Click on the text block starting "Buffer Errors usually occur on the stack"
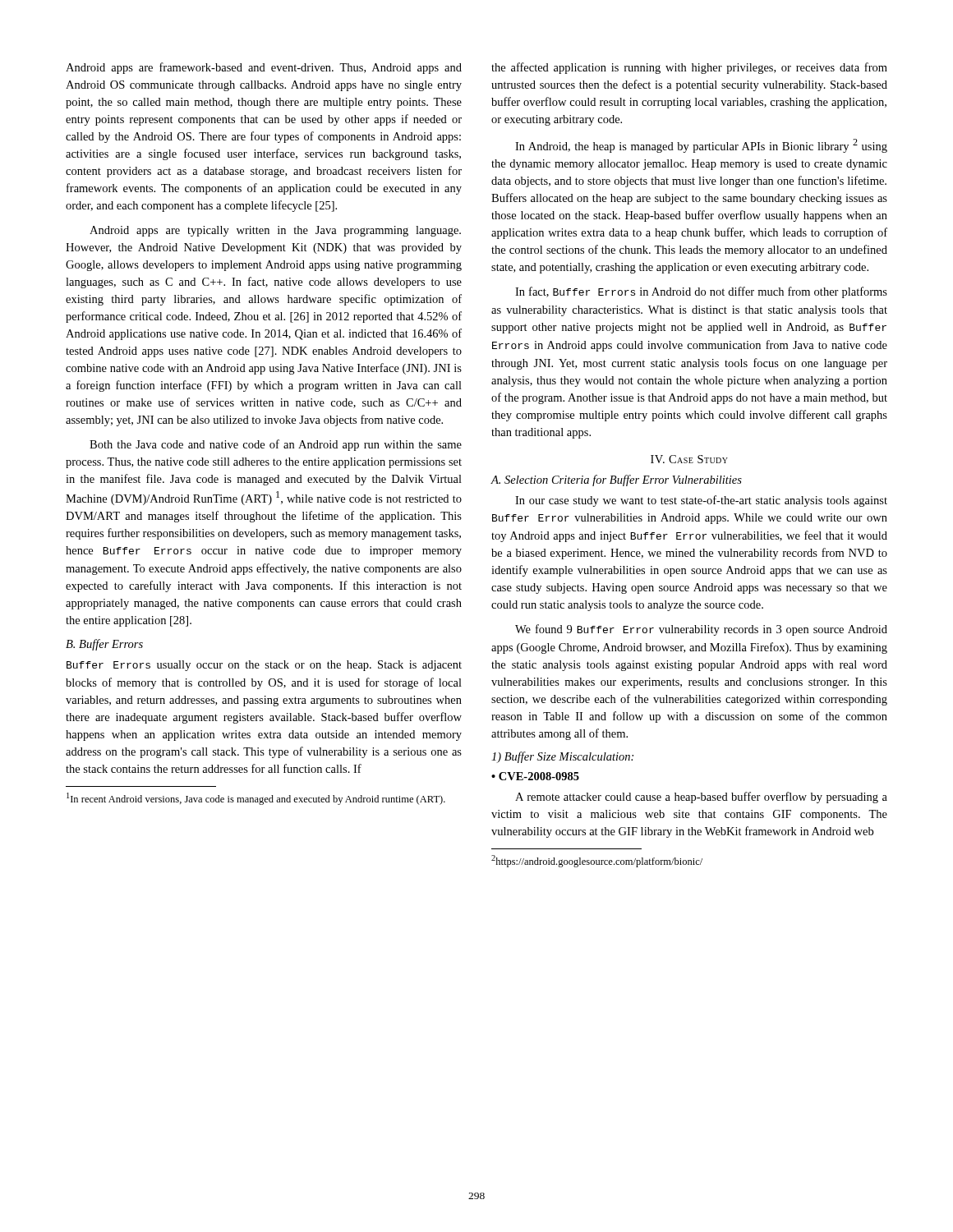953x1232 pixels. (264, 717)
